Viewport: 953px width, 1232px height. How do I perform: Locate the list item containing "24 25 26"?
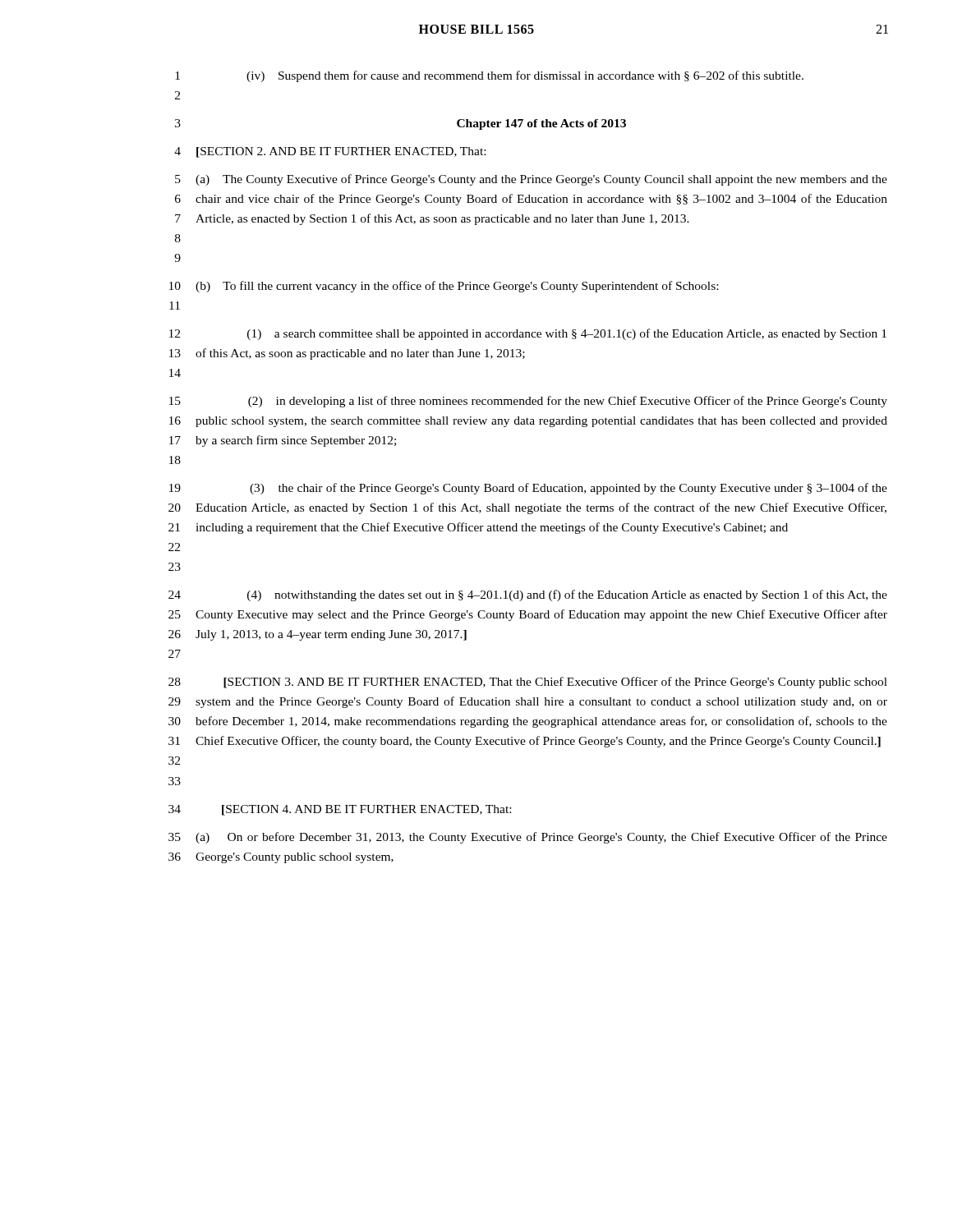click(509, 625)
